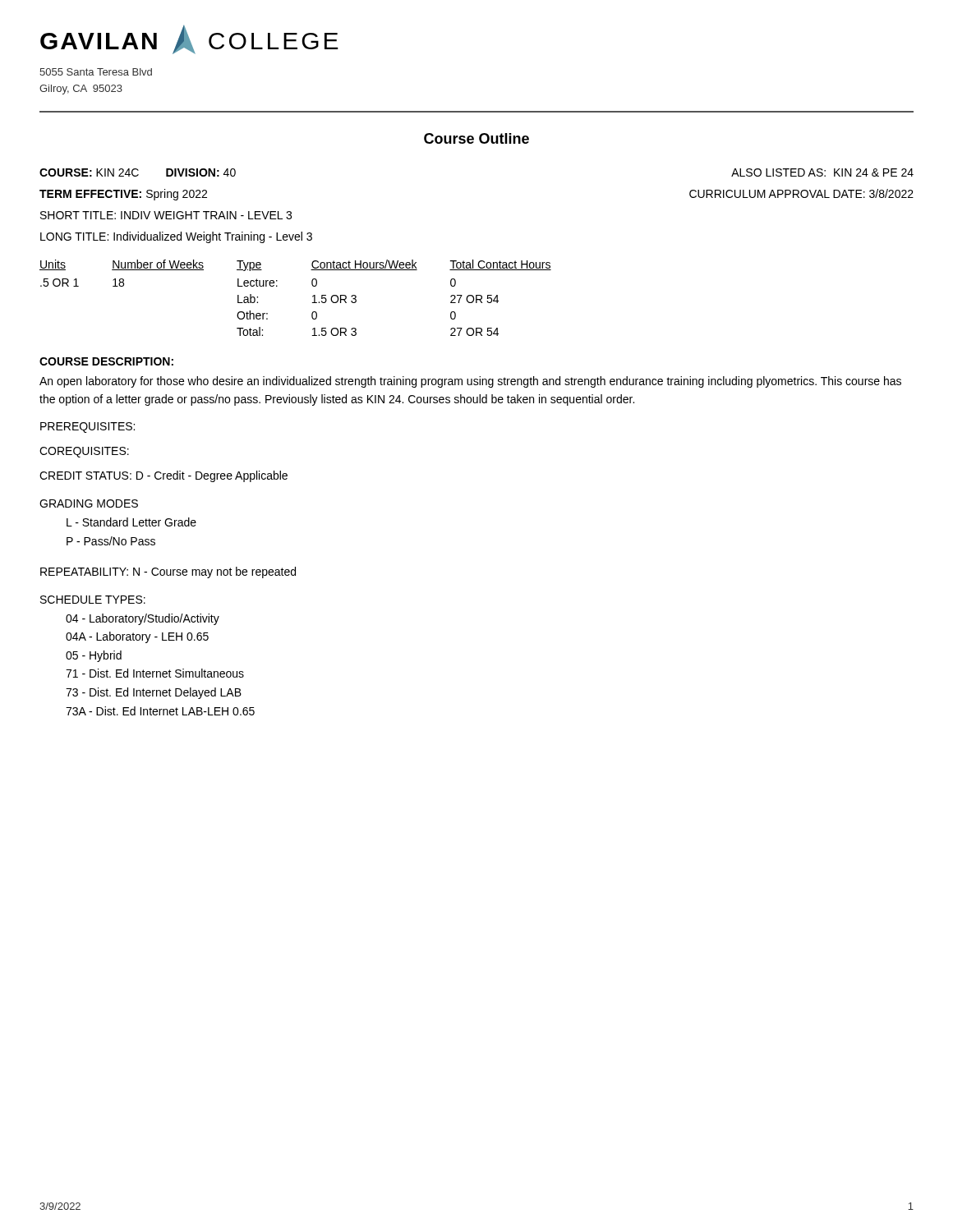Where does it say "04 - Laboratory/Studio/Activity"?
Viewport: 953px width, 1232px height.
(x=142, y=618)
